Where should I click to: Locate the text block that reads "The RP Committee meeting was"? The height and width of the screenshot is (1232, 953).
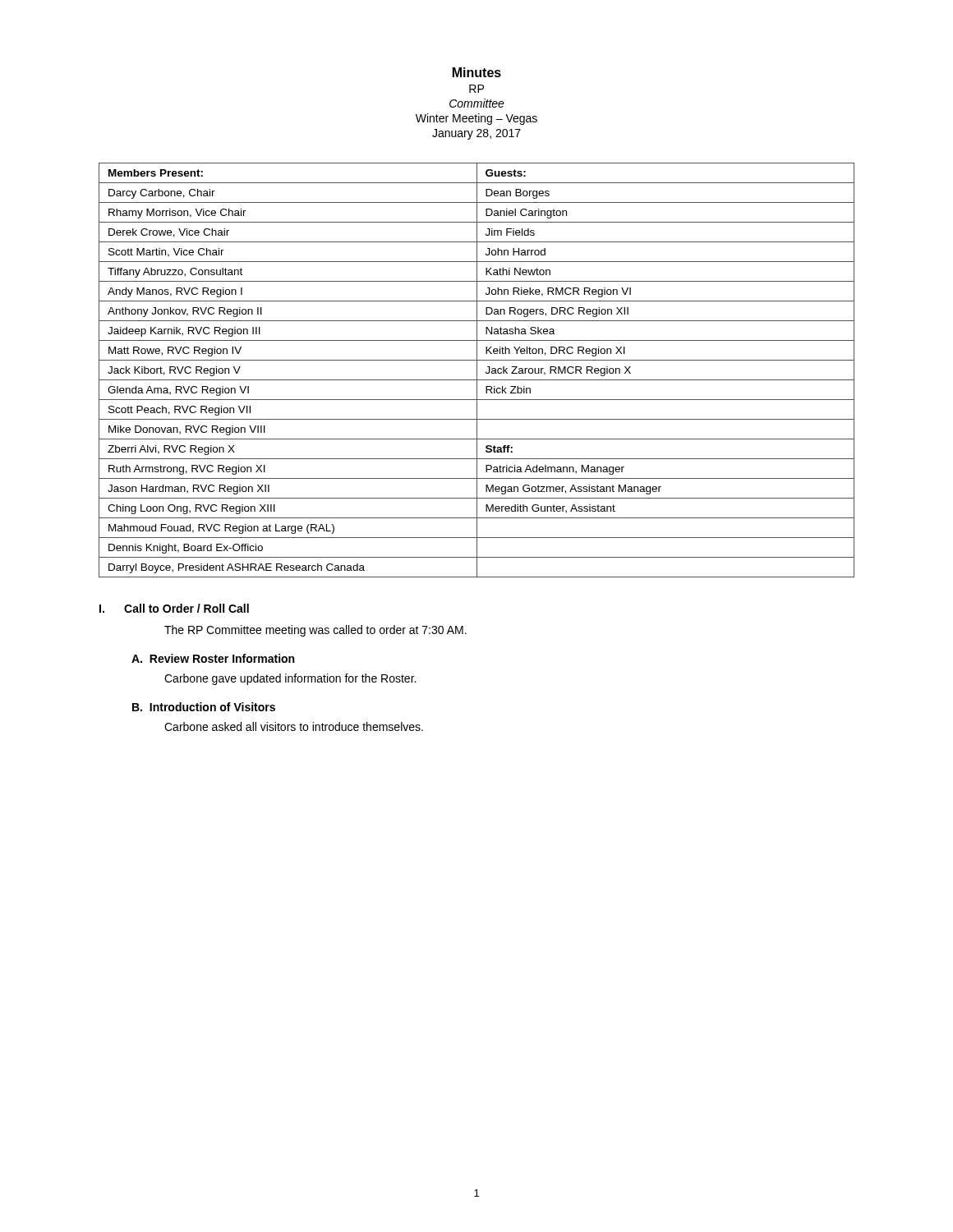click(x=316, y=630)
